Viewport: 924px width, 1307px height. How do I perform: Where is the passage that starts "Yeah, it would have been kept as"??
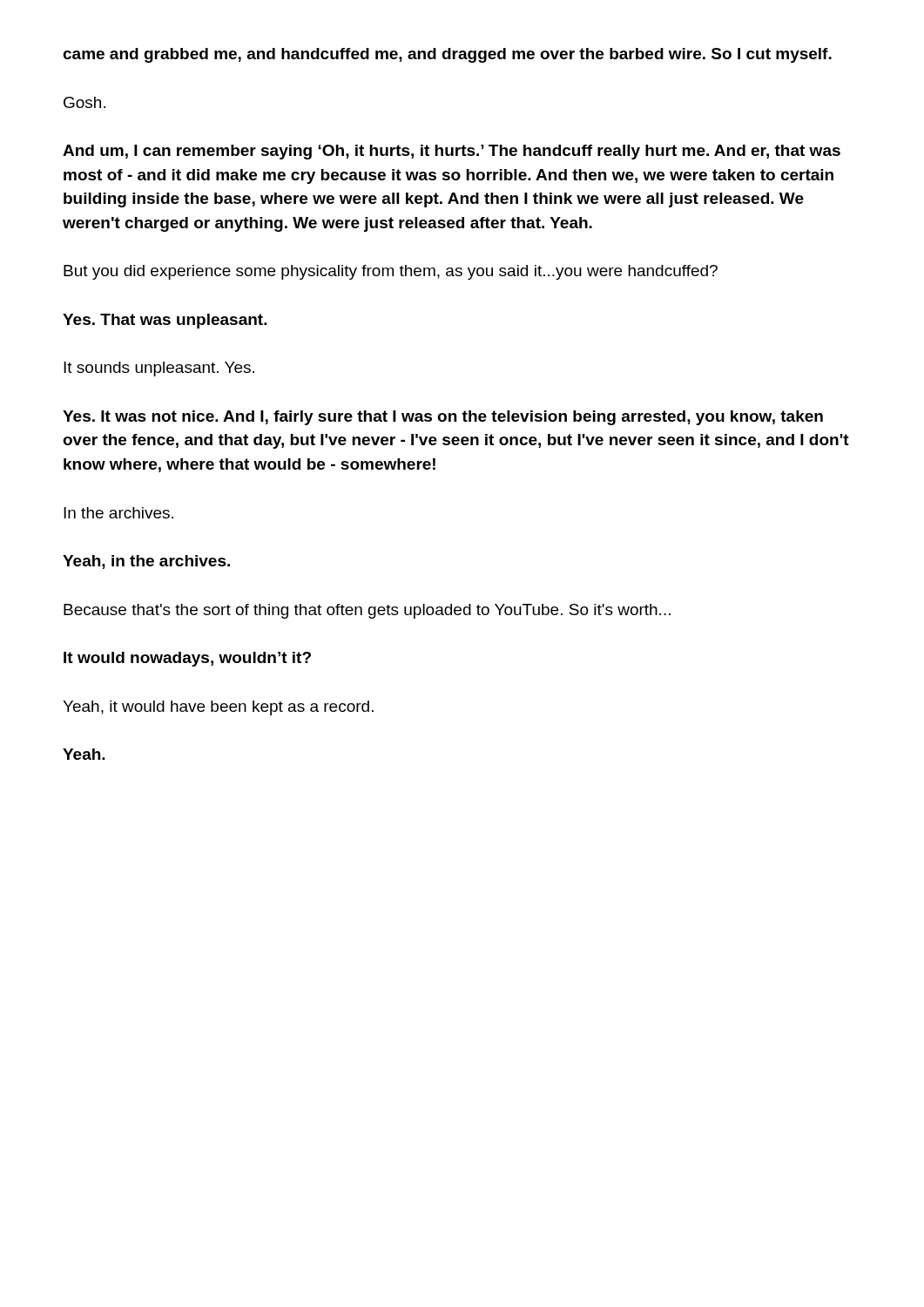(219, 706)
